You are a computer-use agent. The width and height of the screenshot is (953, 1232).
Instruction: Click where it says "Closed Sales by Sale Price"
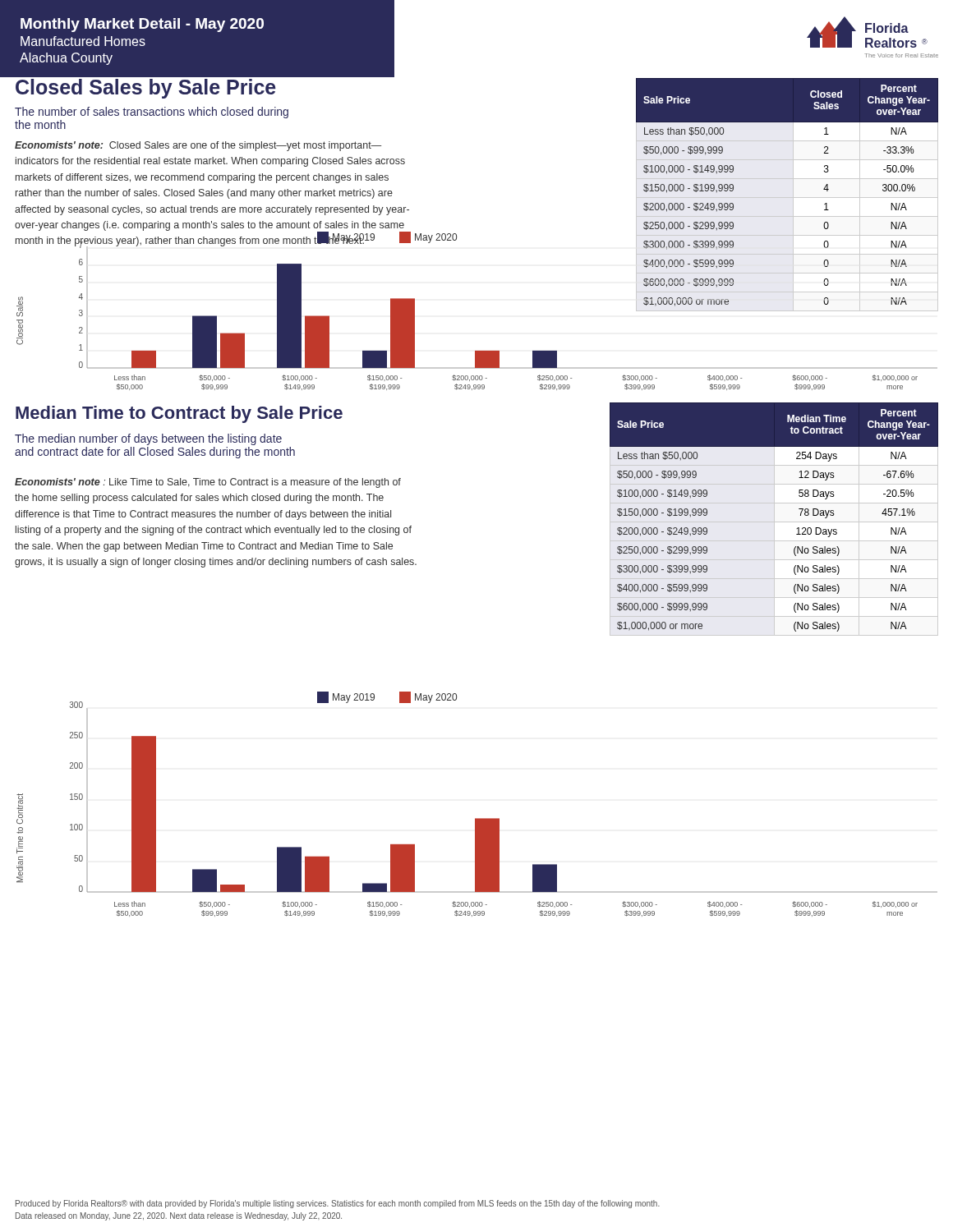click(146, 87)
